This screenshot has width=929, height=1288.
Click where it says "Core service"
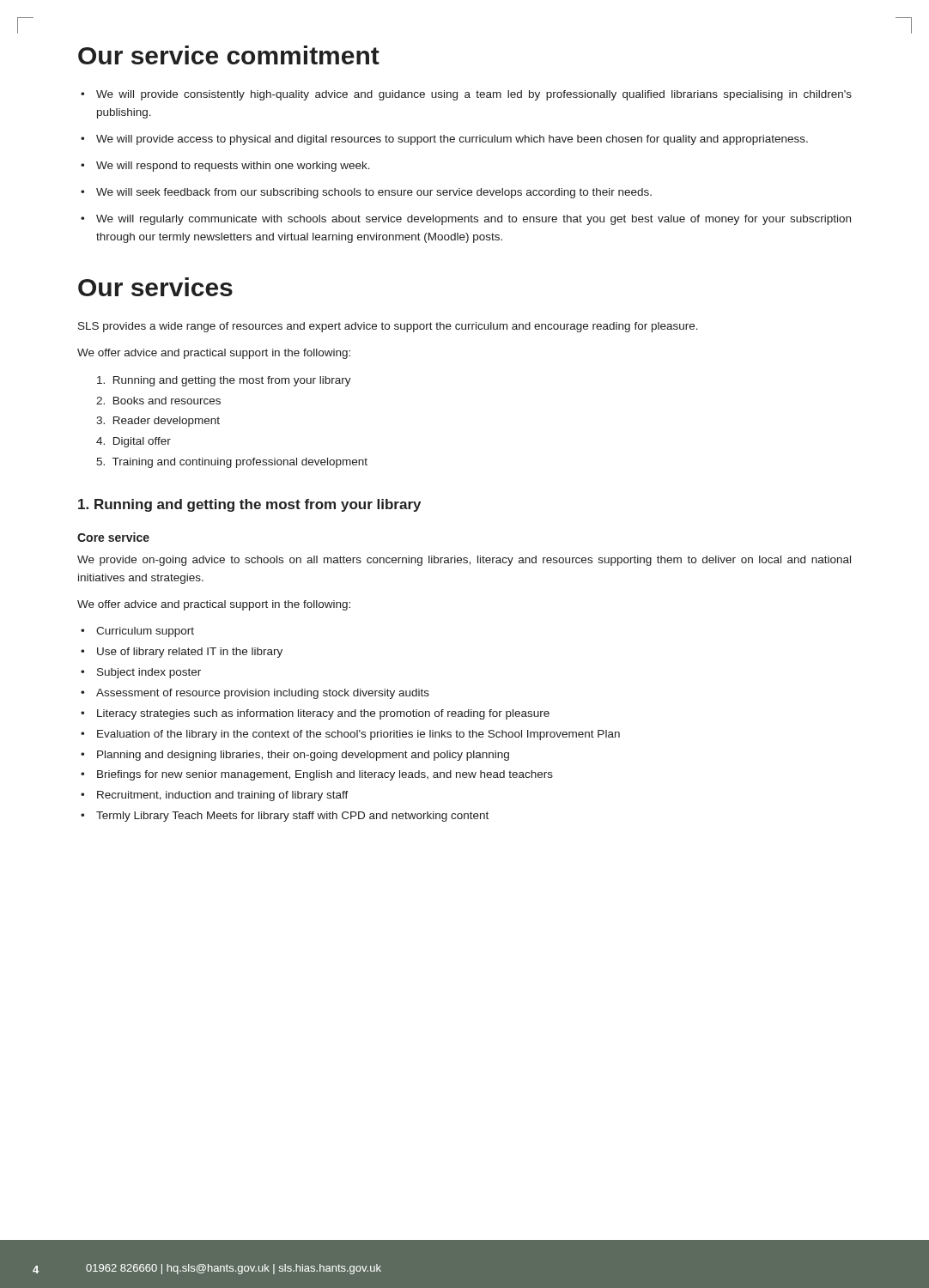point(113,537)
